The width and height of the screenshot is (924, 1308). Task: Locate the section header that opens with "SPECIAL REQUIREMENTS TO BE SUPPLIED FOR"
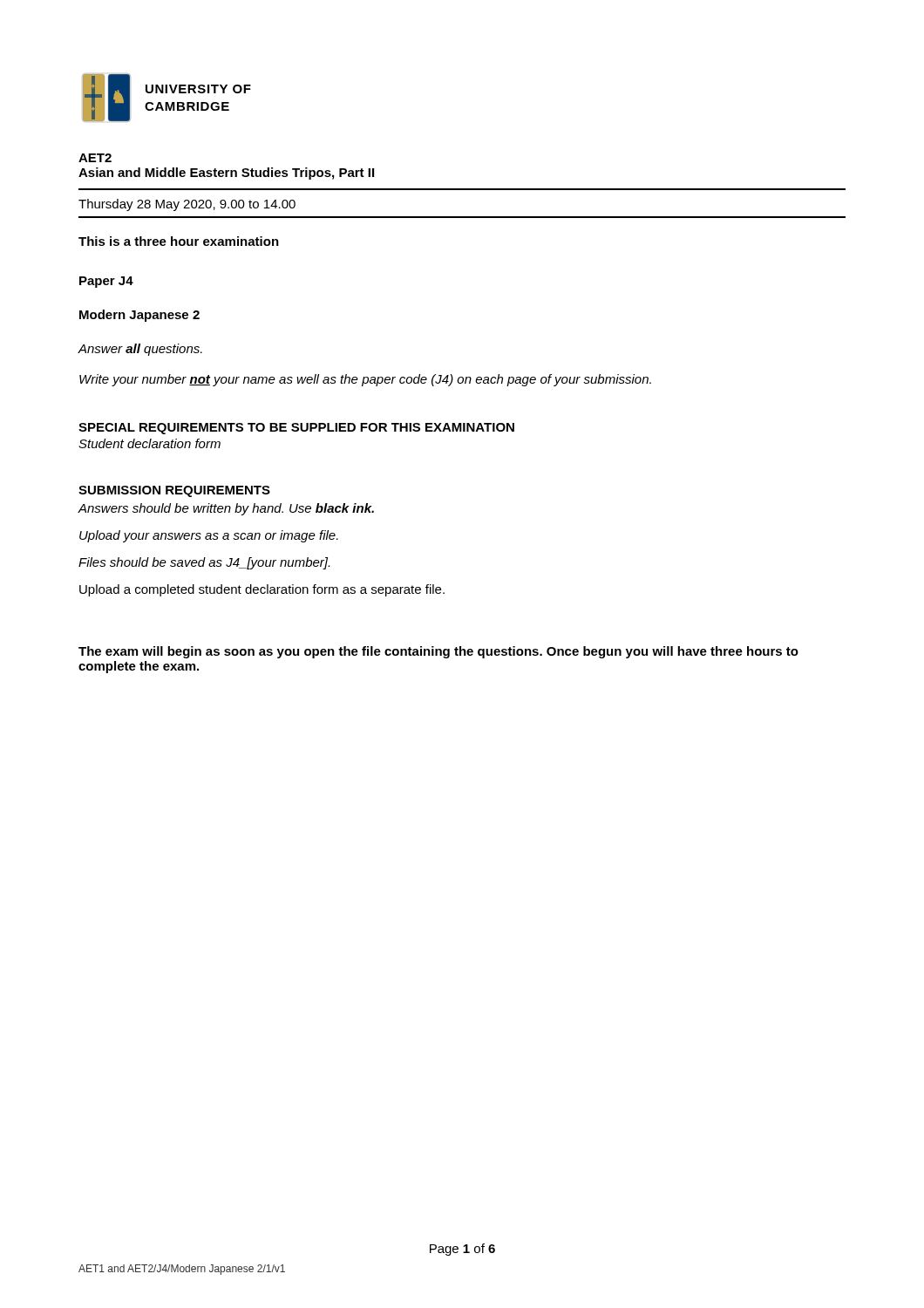pyautogui.click(x=462, y=427)
